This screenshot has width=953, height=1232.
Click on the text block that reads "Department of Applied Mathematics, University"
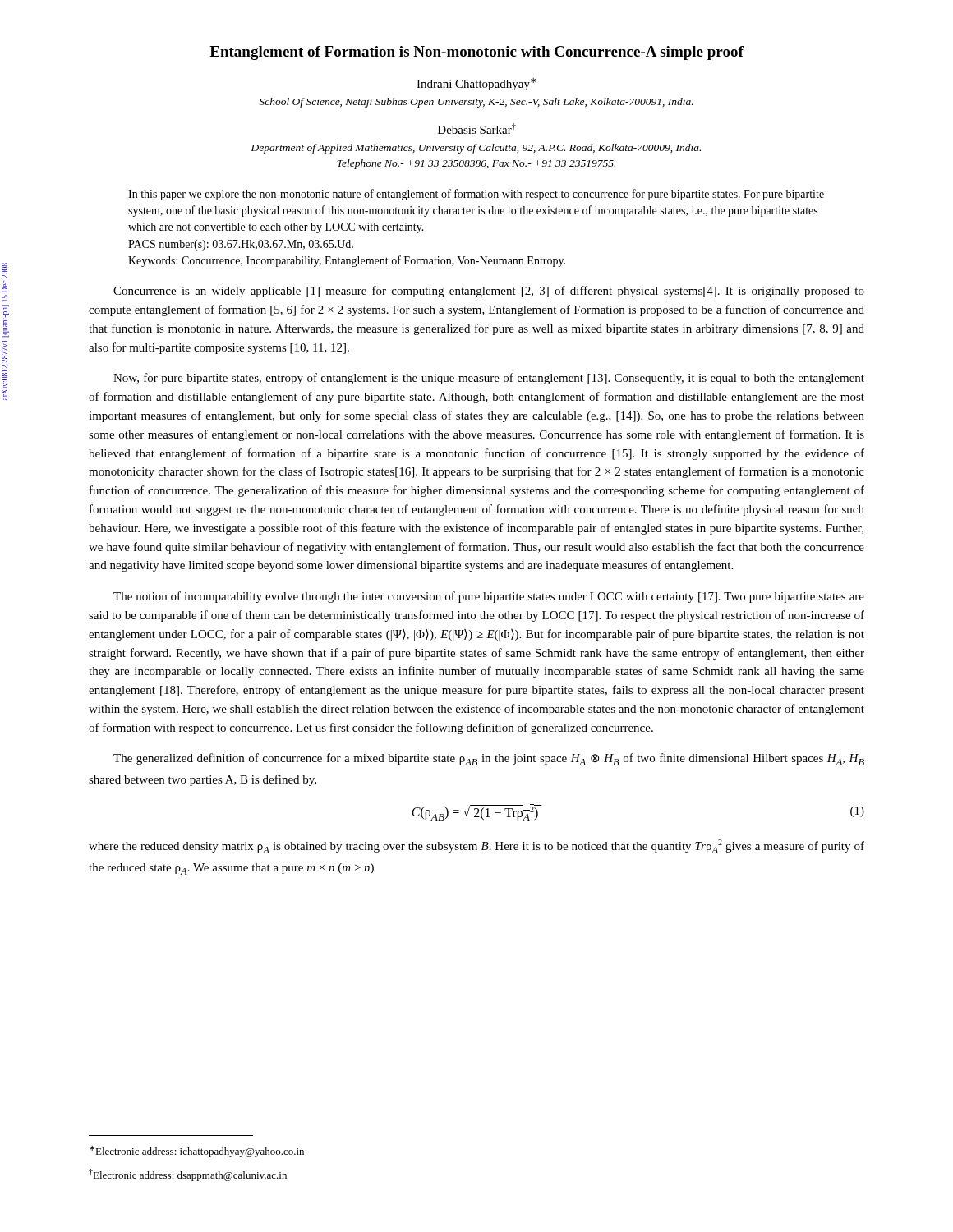[476, 156]
